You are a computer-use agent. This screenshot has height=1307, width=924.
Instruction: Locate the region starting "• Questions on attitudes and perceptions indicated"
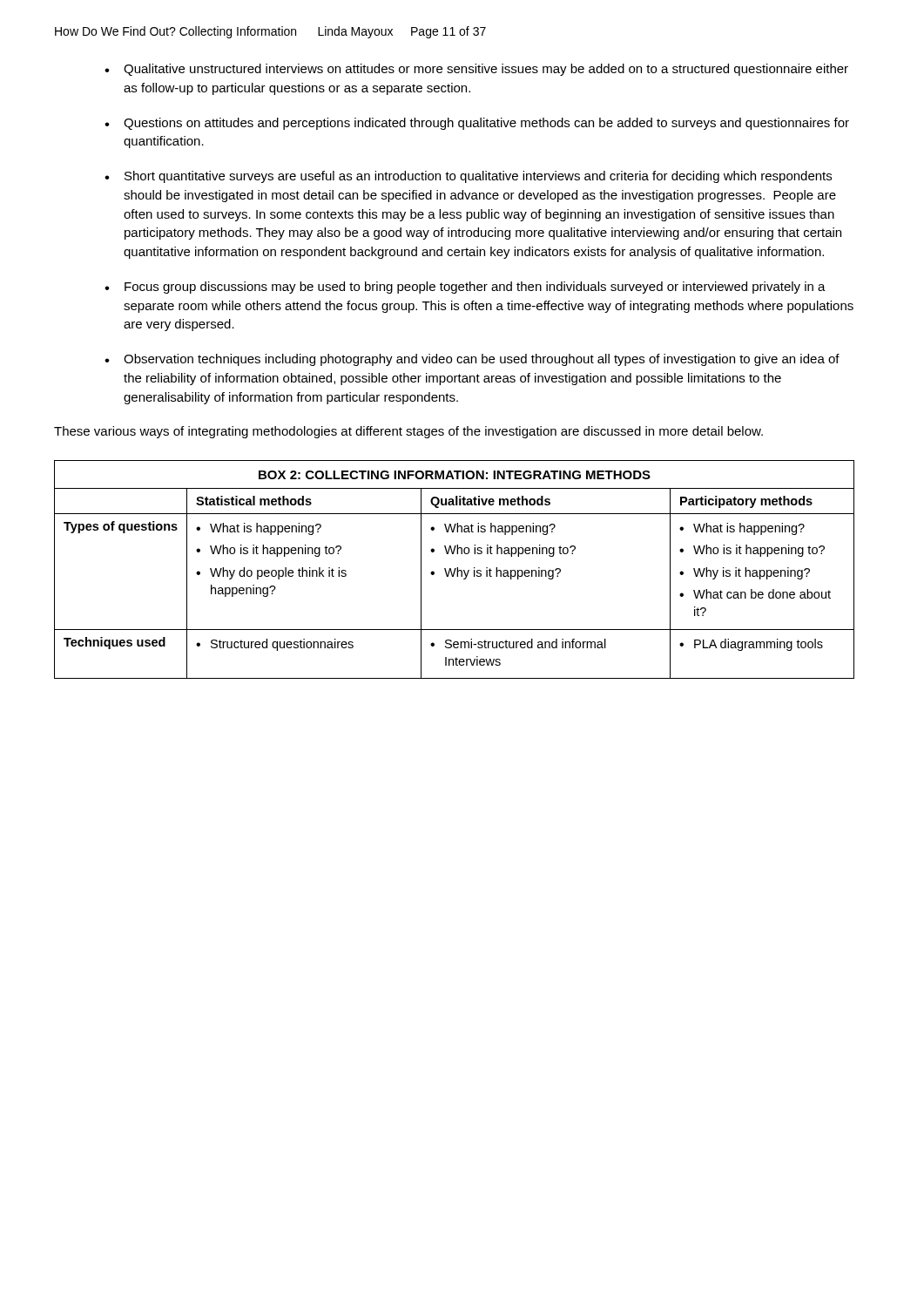pos(479,132)
